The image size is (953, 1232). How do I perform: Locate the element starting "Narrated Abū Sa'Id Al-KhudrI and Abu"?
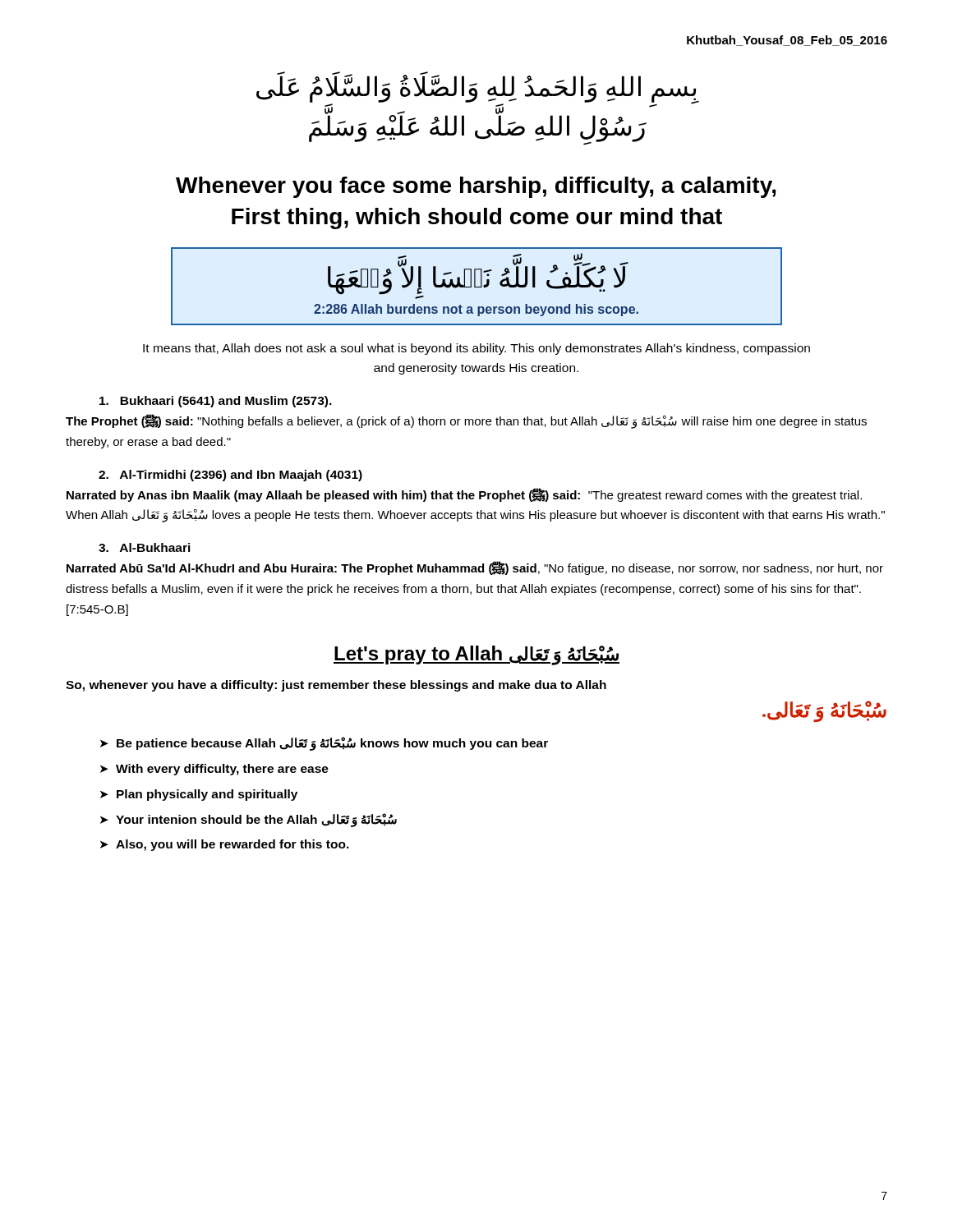pos(474,588)
